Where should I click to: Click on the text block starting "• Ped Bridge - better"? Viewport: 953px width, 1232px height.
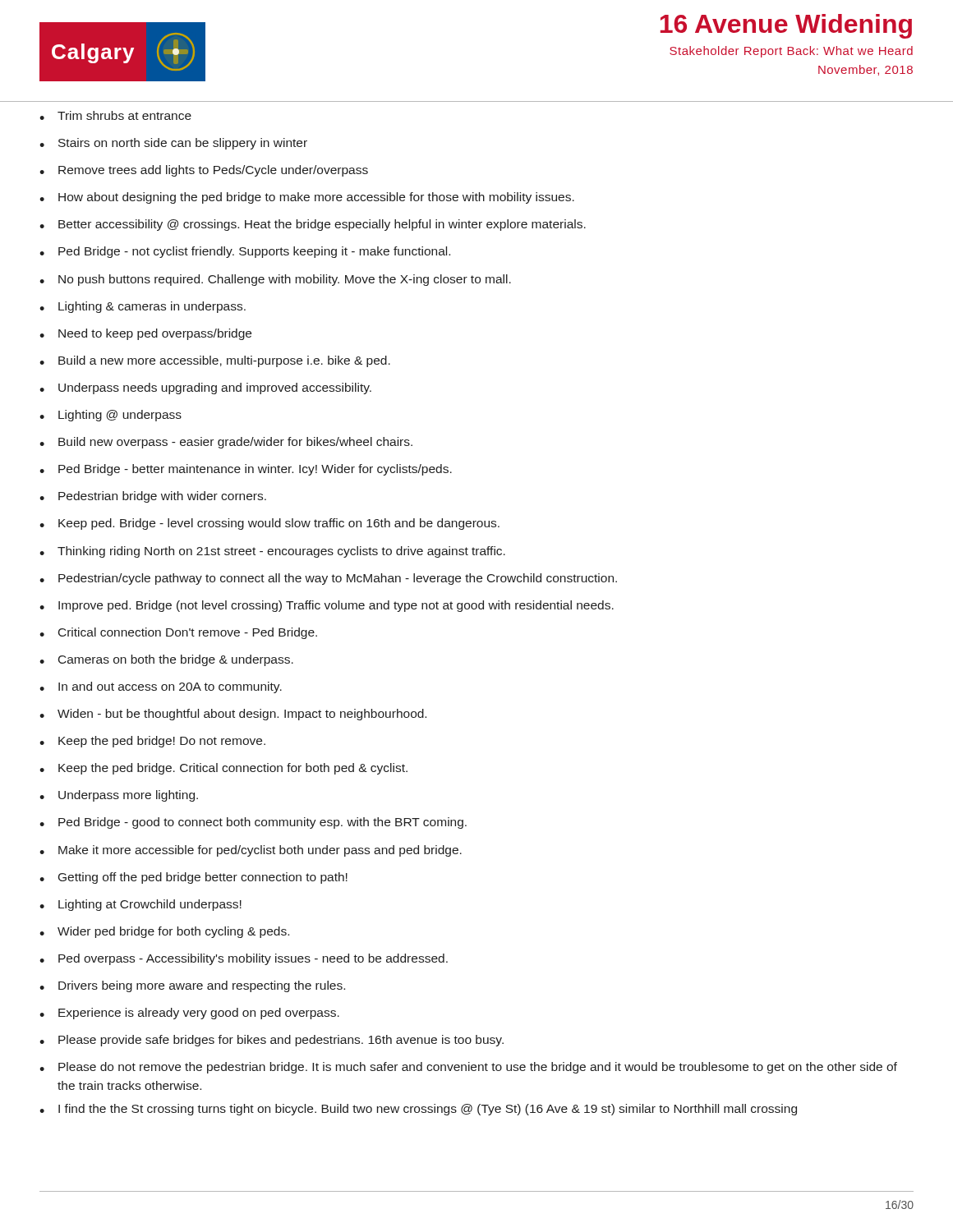246,470
